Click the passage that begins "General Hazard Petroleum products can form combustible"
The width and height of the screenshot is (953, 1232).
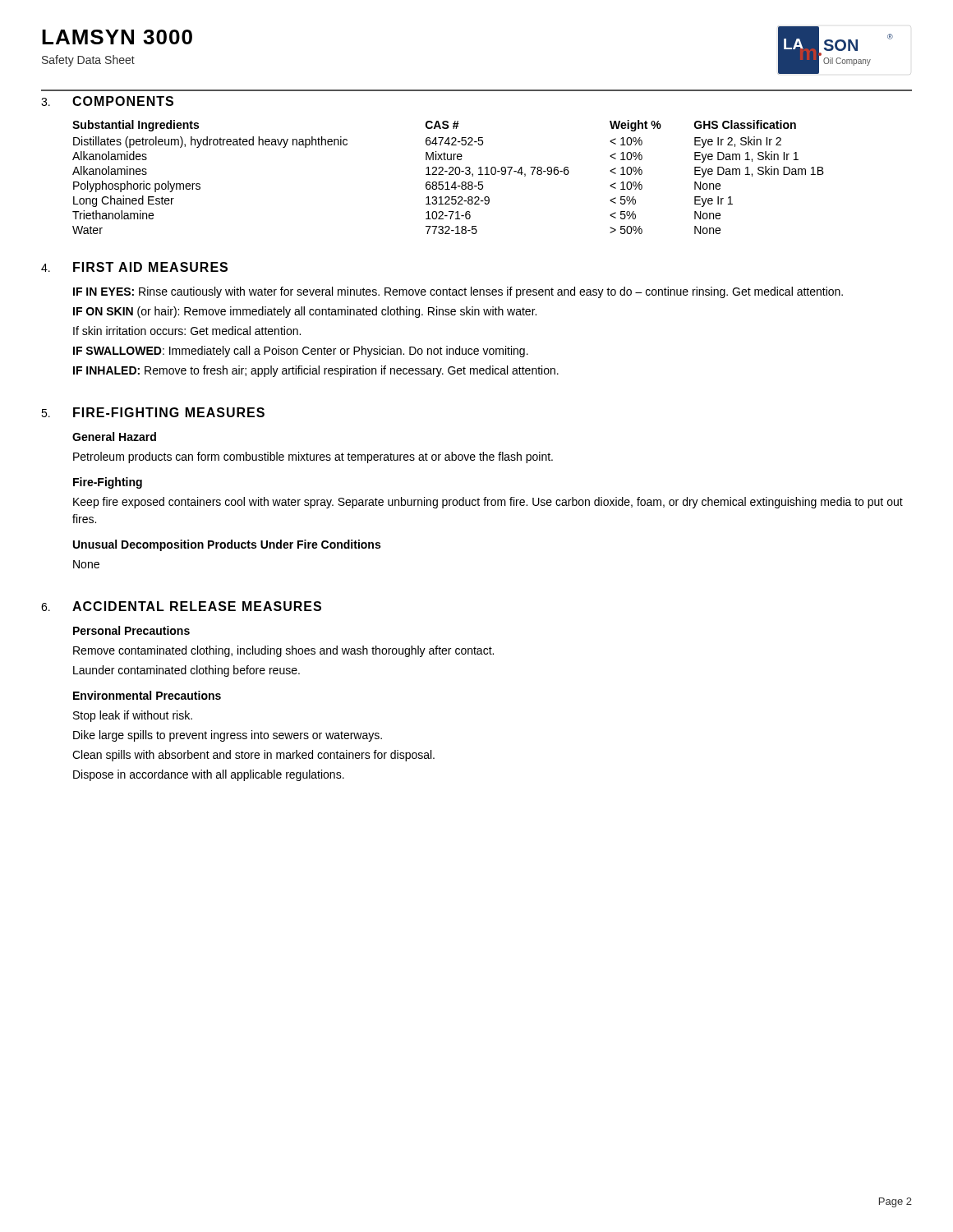click(x=492, y=447)
